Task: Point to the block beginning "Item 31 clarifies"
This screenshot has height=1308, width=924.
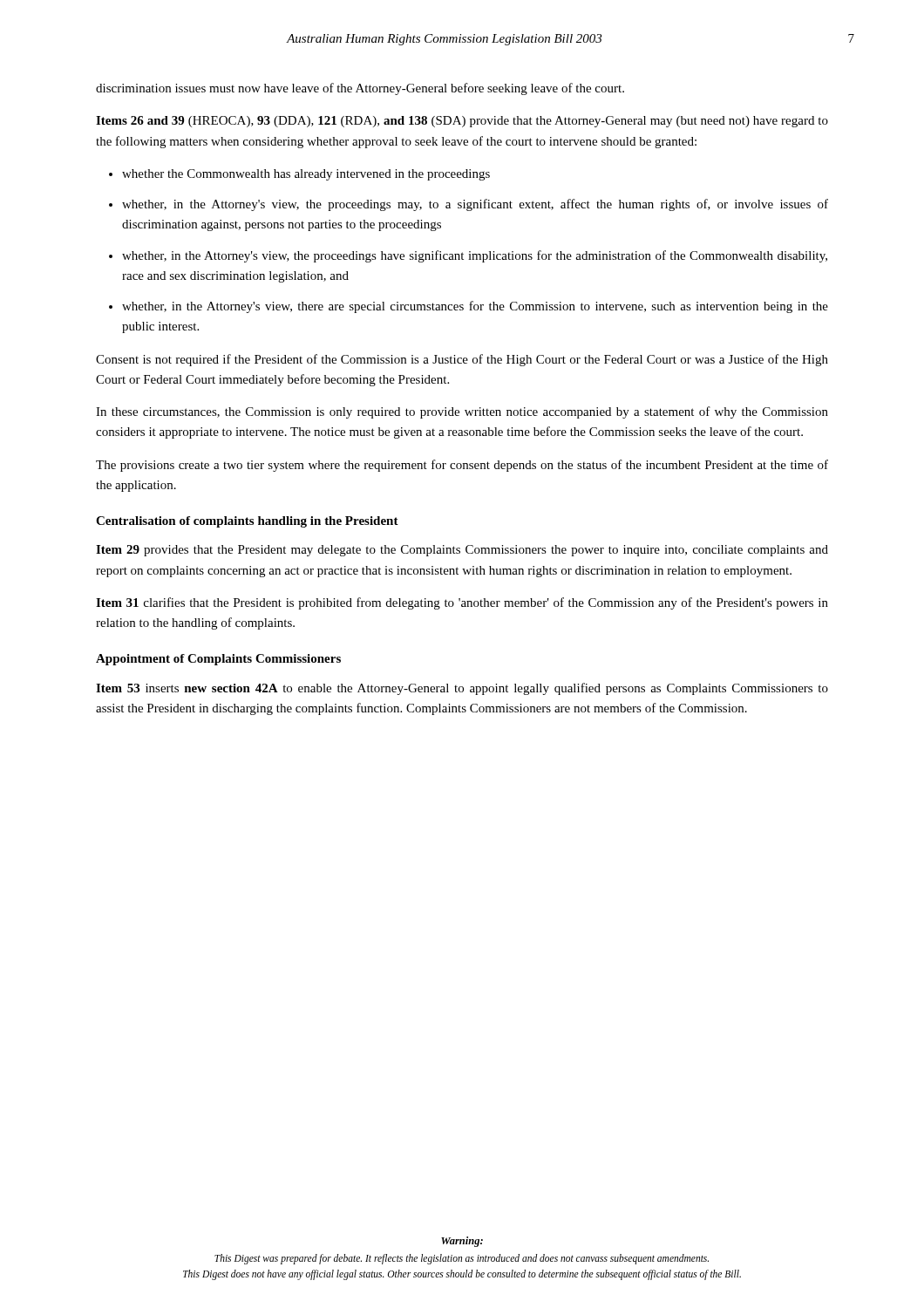Action: 462,613
